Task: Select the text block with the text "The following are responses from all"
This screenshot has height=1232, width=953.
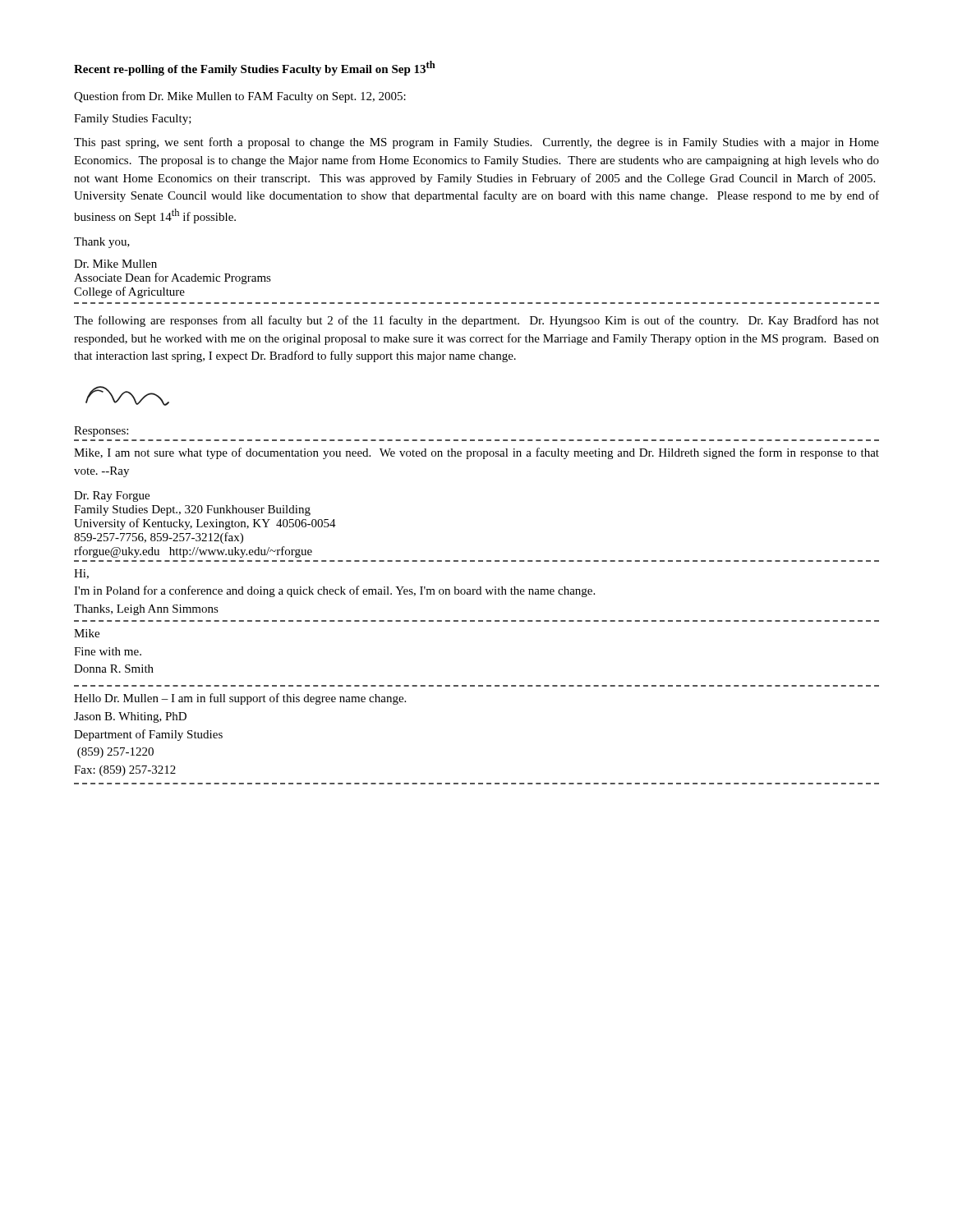Action: click(476, 338)
